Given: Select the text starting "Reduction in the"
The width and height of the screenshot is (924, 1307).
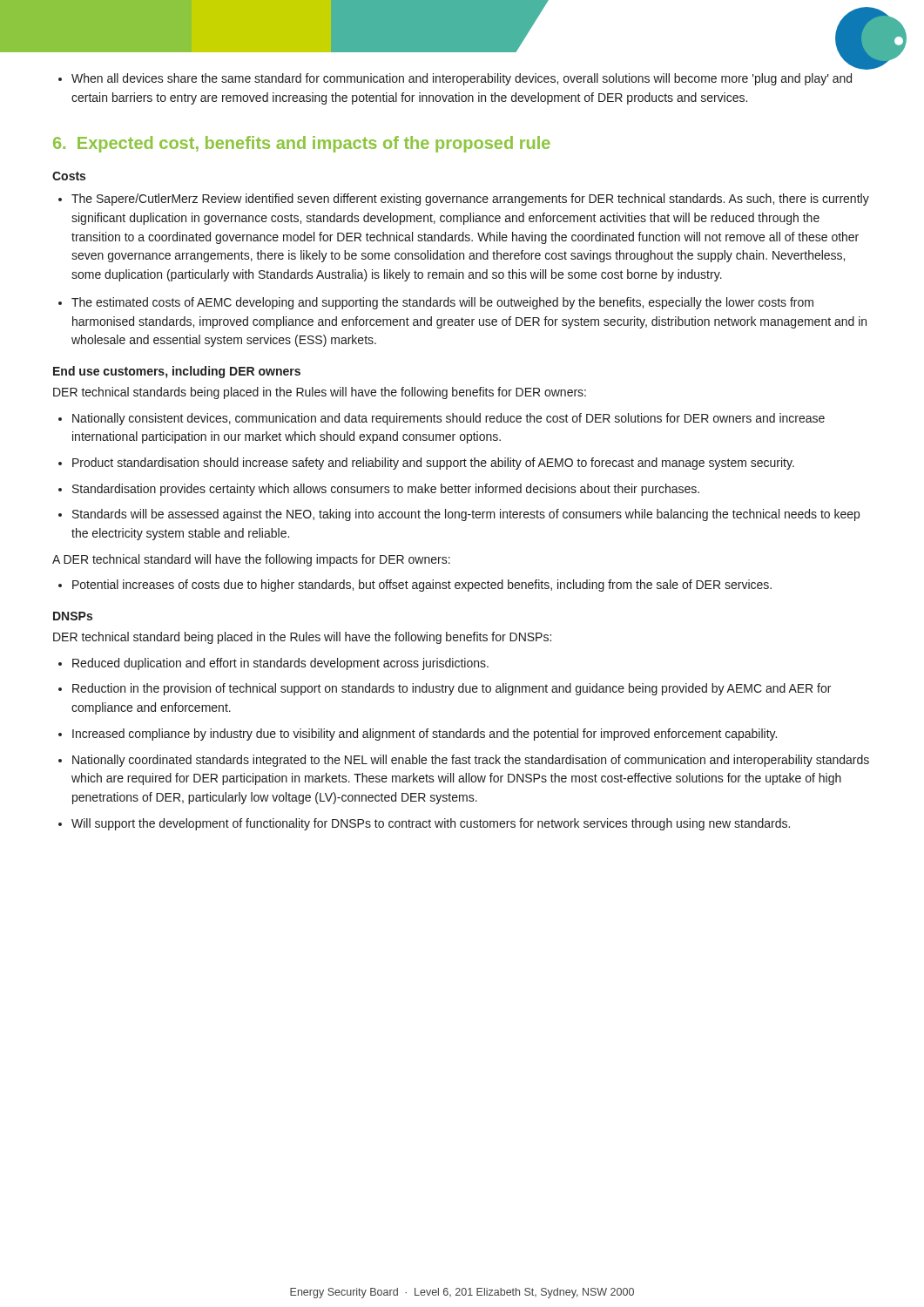Looking at the screenshot, I should (462, 699).
